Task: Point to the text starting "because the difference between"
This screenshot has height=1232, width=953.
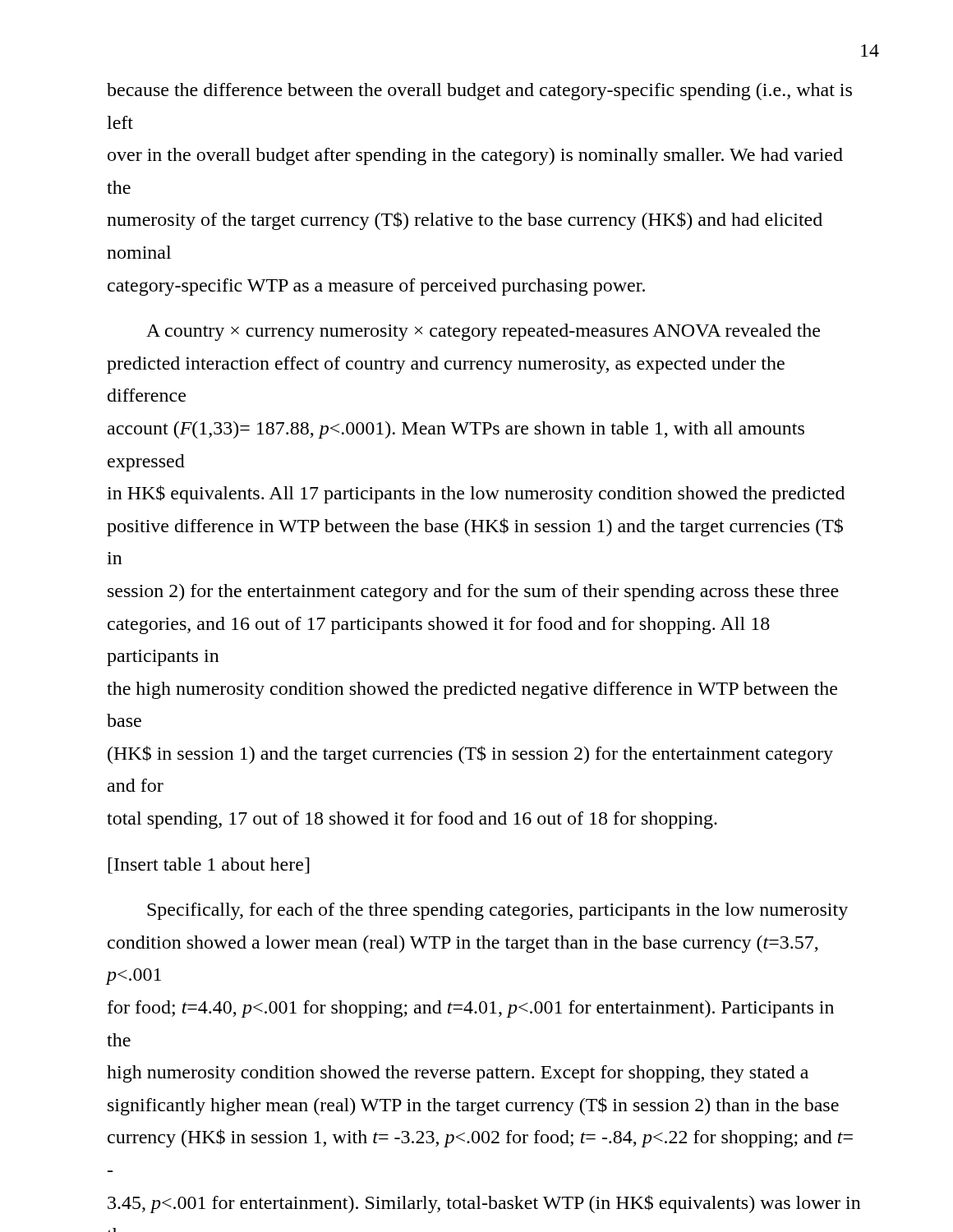Action: [479, 92]
